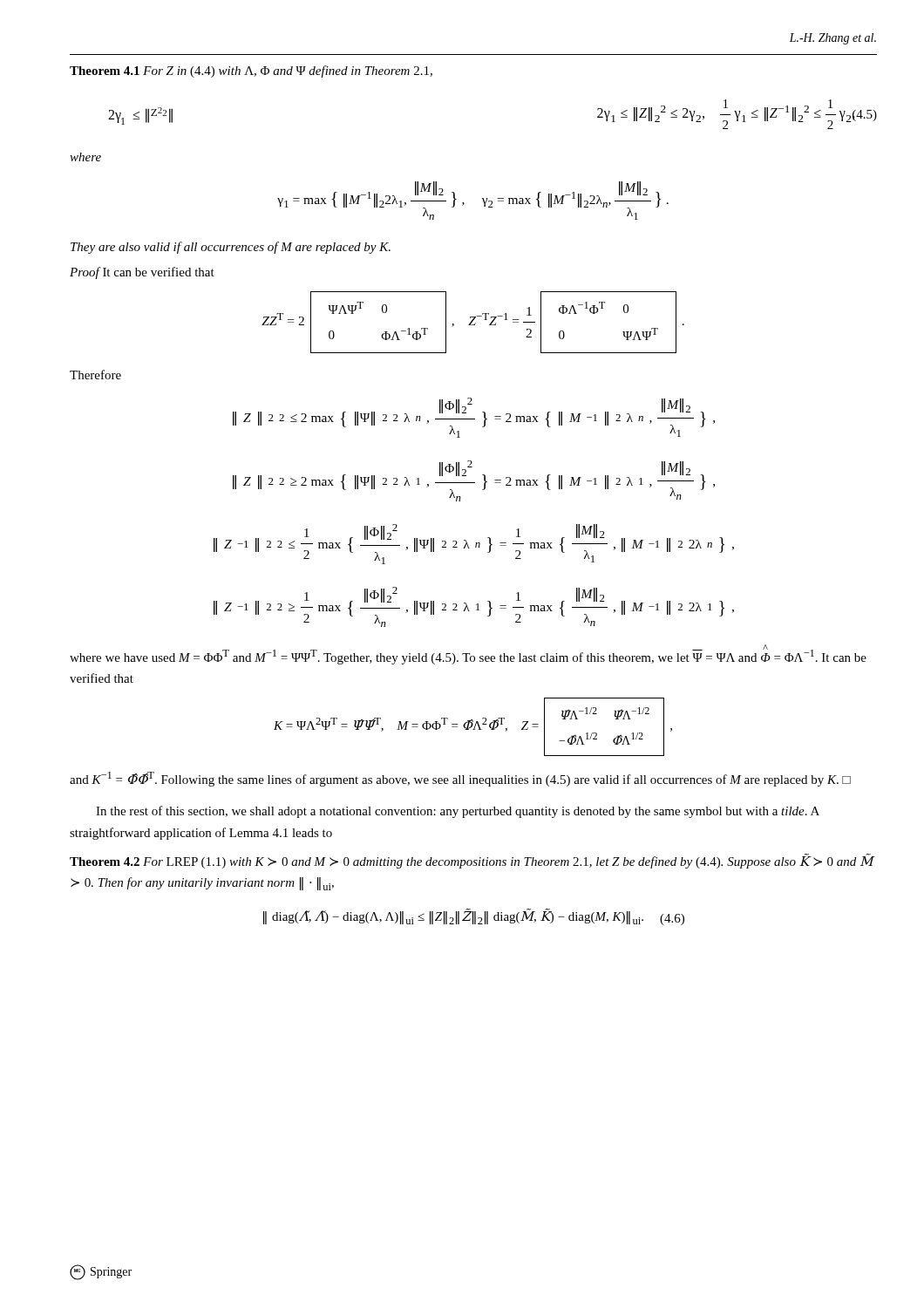Find the text starting "In the rest of this"
Screen dimensions: 1308x924
tap(444, 822)
